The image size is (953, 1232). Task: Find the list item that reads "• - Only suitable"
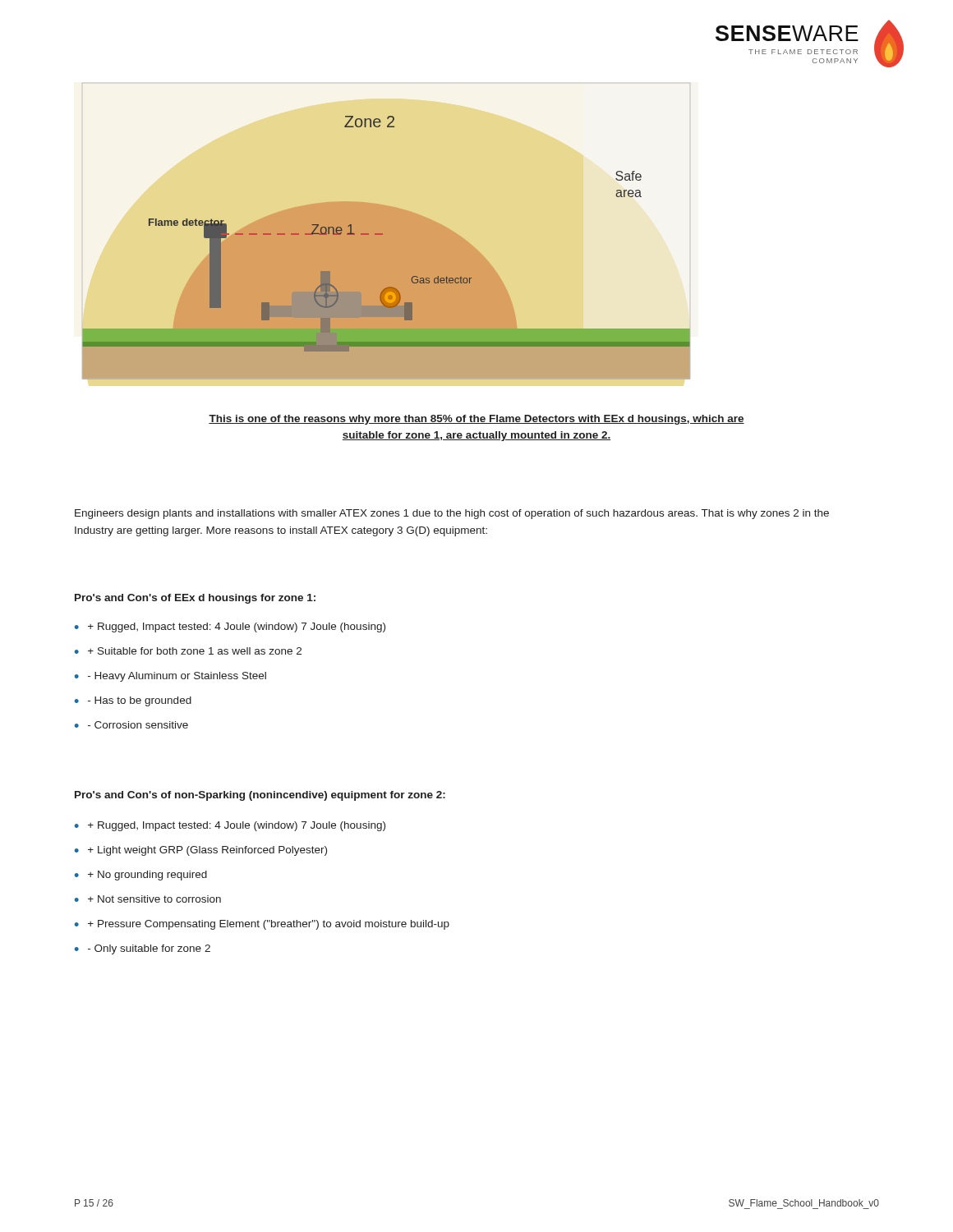point(142,950)
